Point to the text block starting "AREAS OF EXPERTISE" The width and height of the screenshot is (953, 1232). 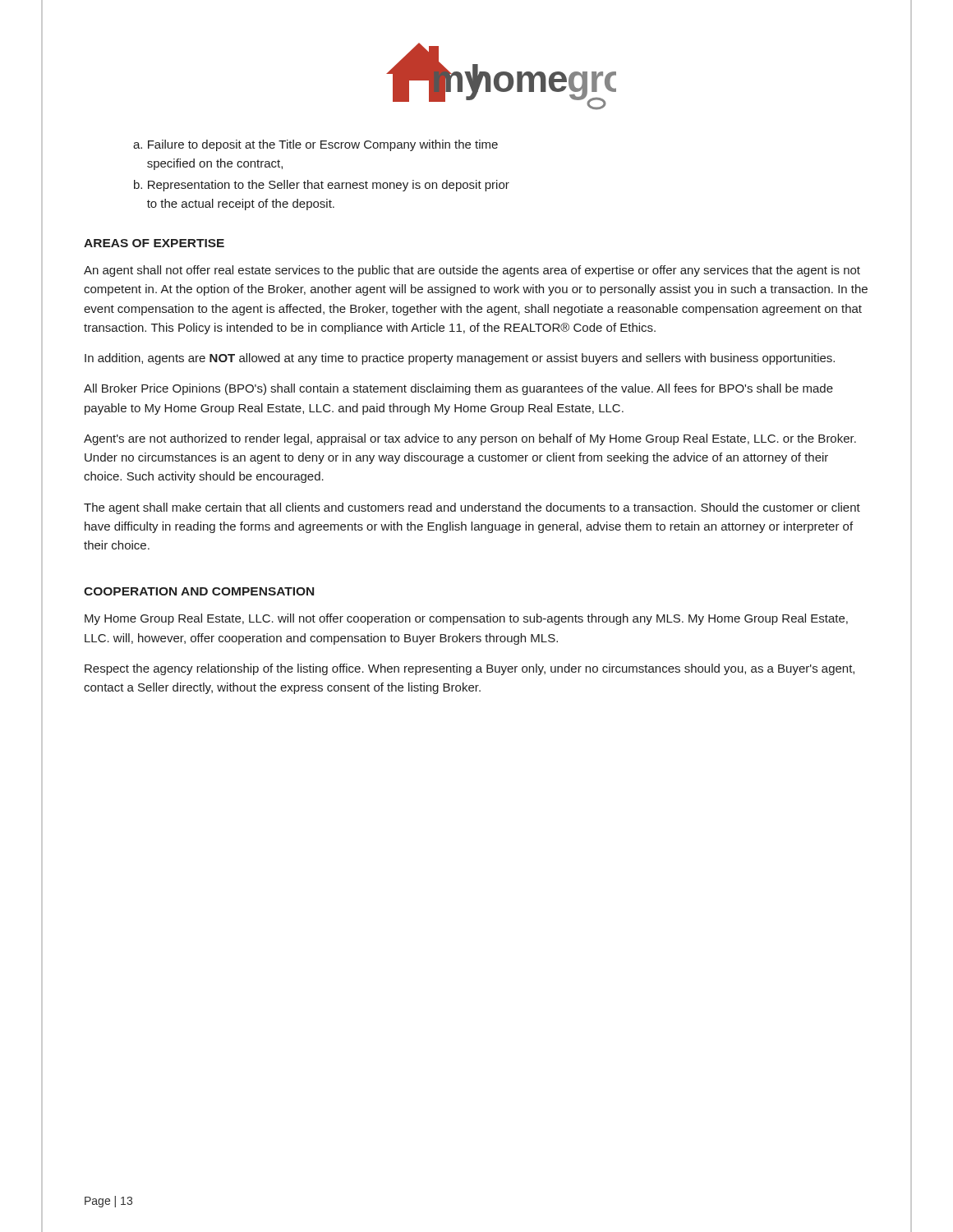154,243
